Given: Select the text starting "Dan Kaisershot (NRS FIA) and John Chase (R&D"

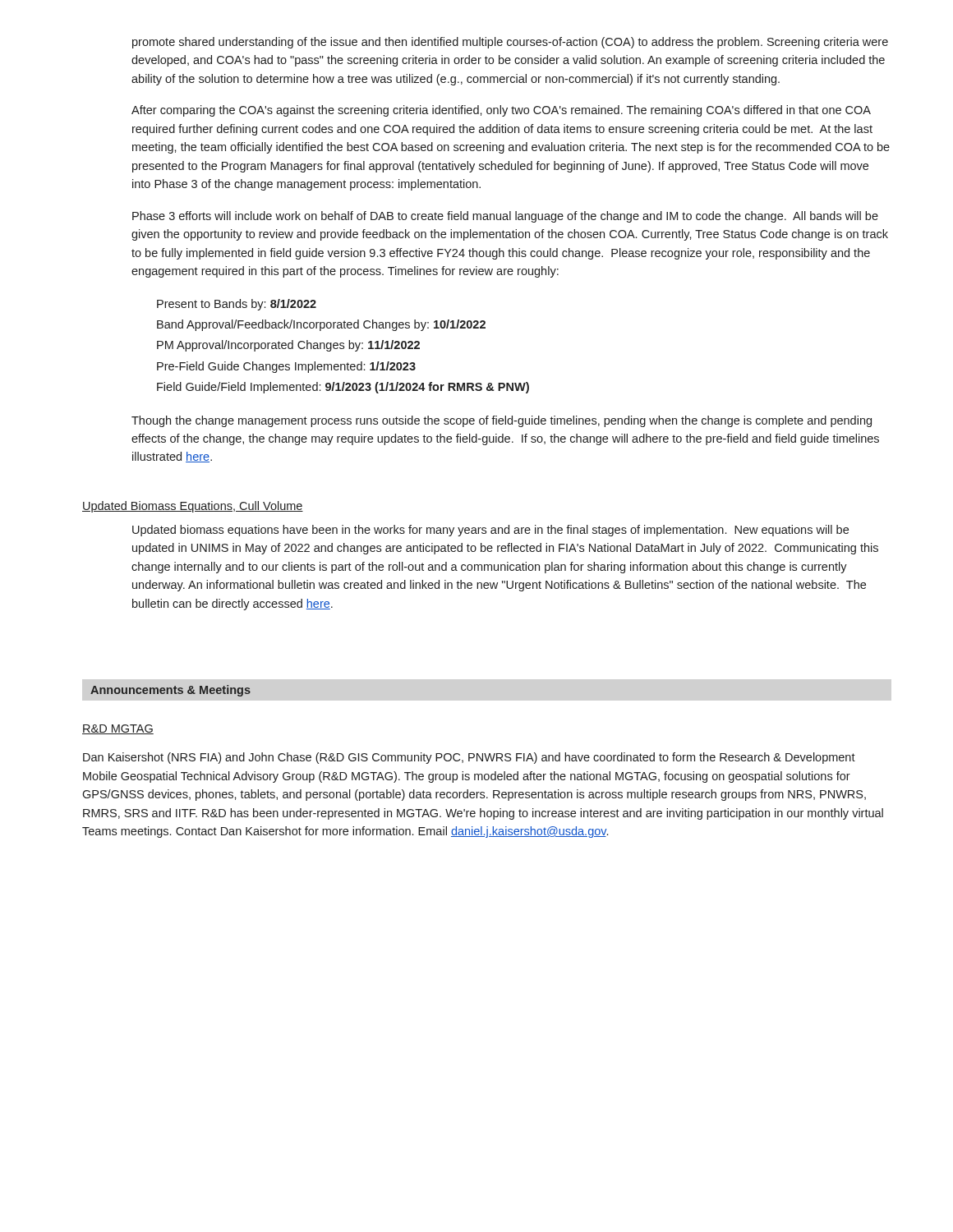Looking at the screenshot, I should [x=483, y=794].
